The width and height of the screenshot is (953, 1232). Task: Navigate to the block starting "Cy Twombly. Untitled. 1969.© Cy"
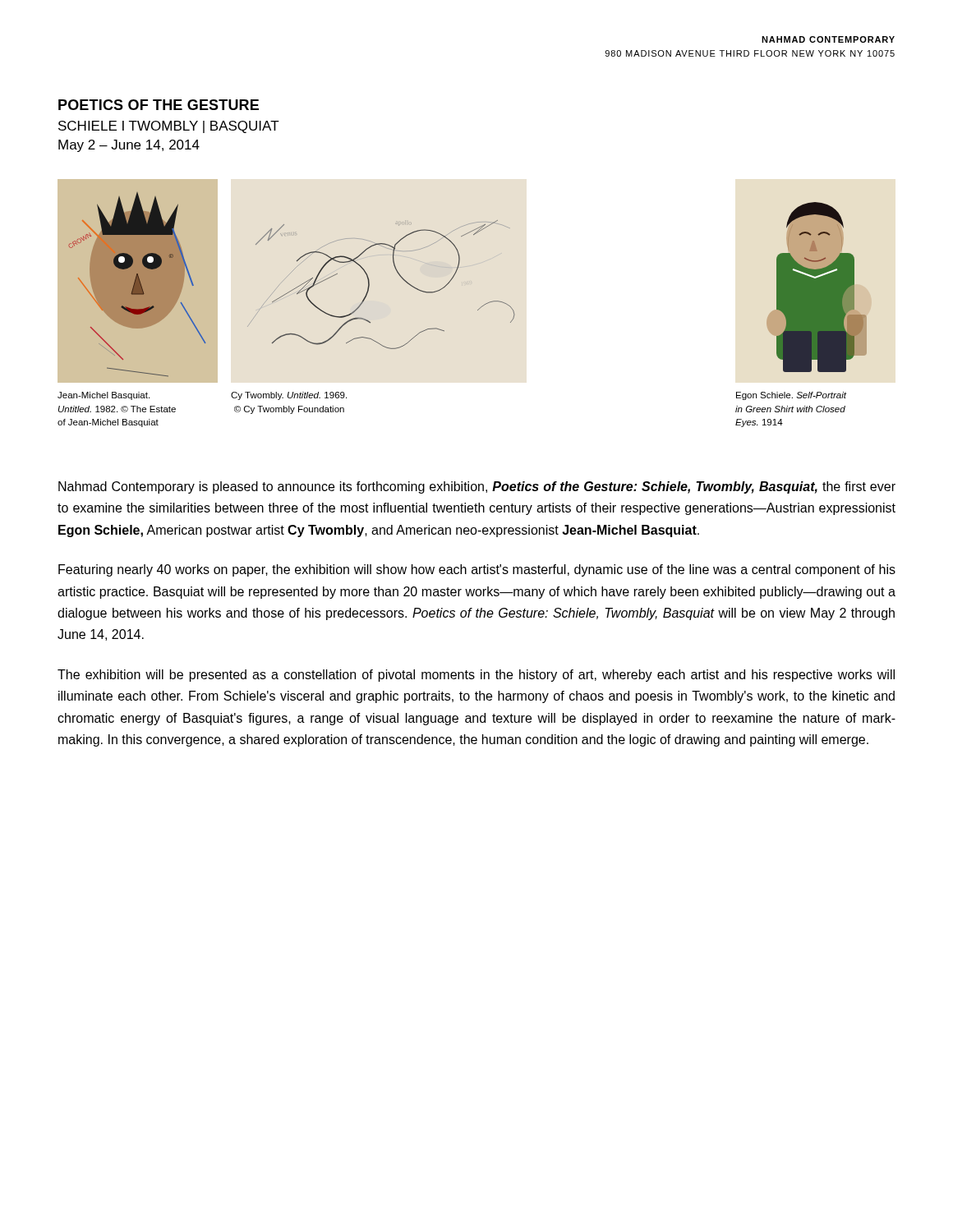click(289, 402)
